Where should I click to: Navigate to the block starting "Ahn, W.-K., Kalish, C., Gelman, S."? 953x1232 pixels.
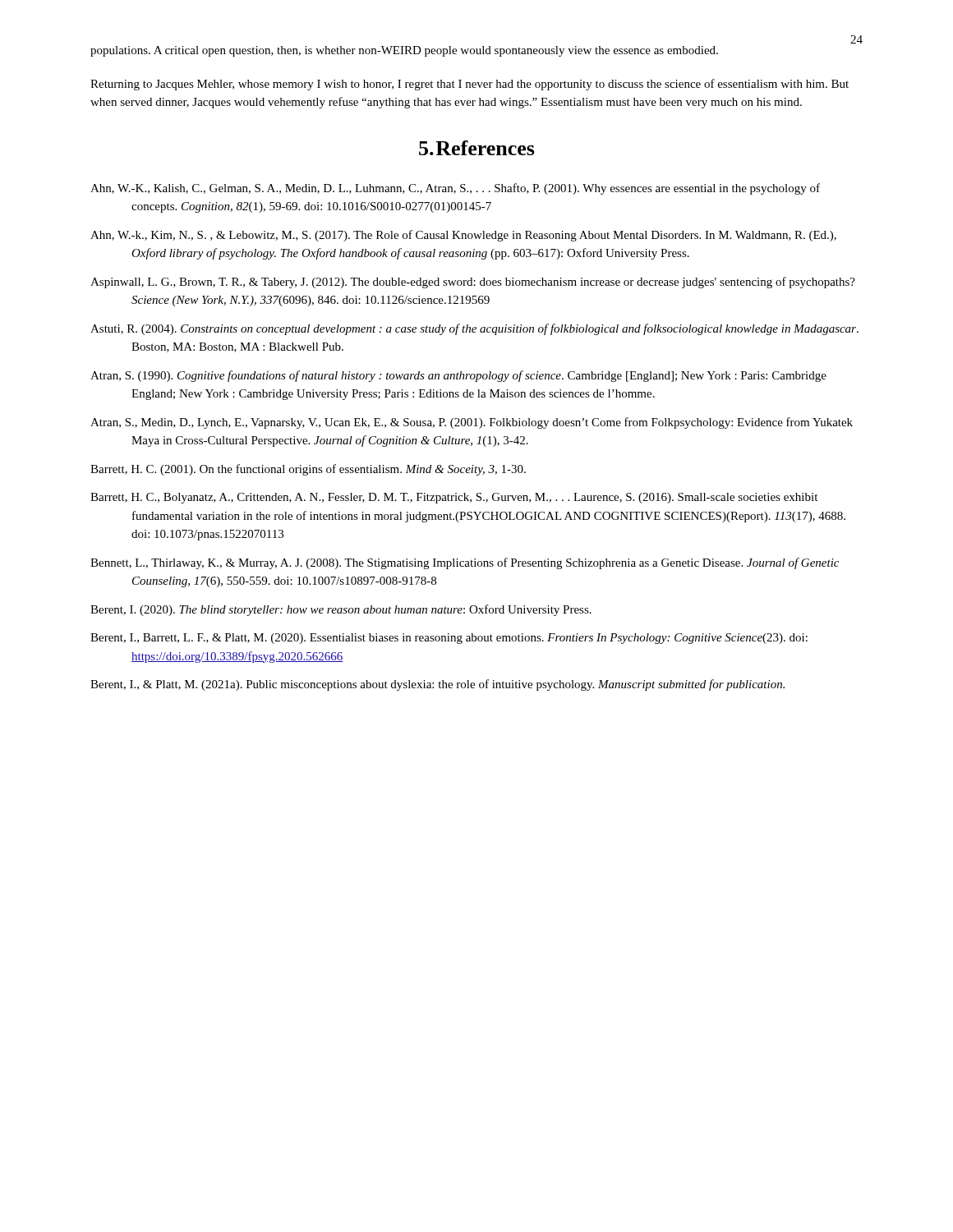point(455,197)
